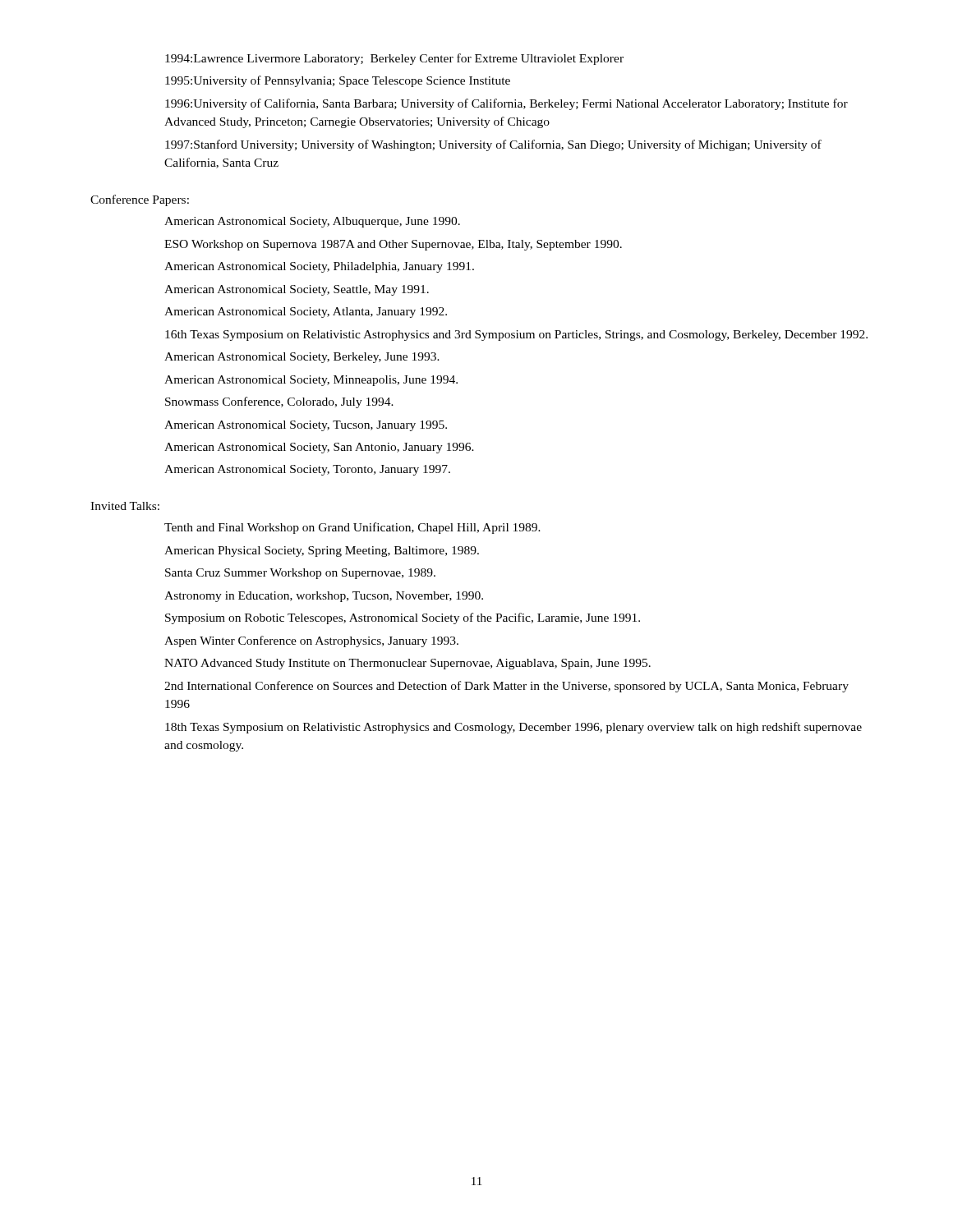Screen dimensions: 1232x953
Task: Locate the list item that reads "1995:University of Pennsylvania;"
Action: pyautogui.click(x=337, y=80)
